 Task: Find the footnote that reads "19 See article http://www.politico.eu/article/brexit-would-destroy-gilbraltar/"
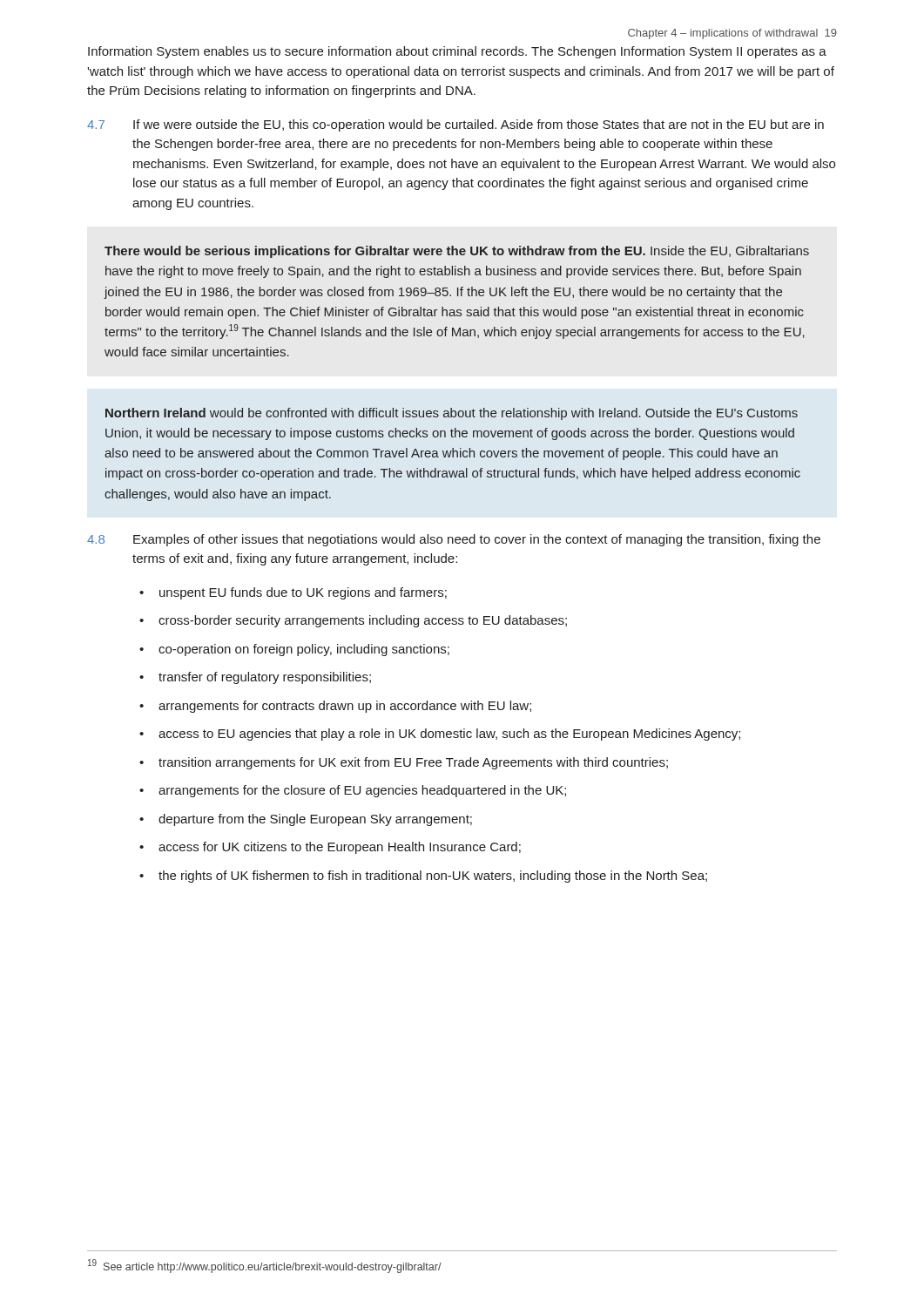264,1266
